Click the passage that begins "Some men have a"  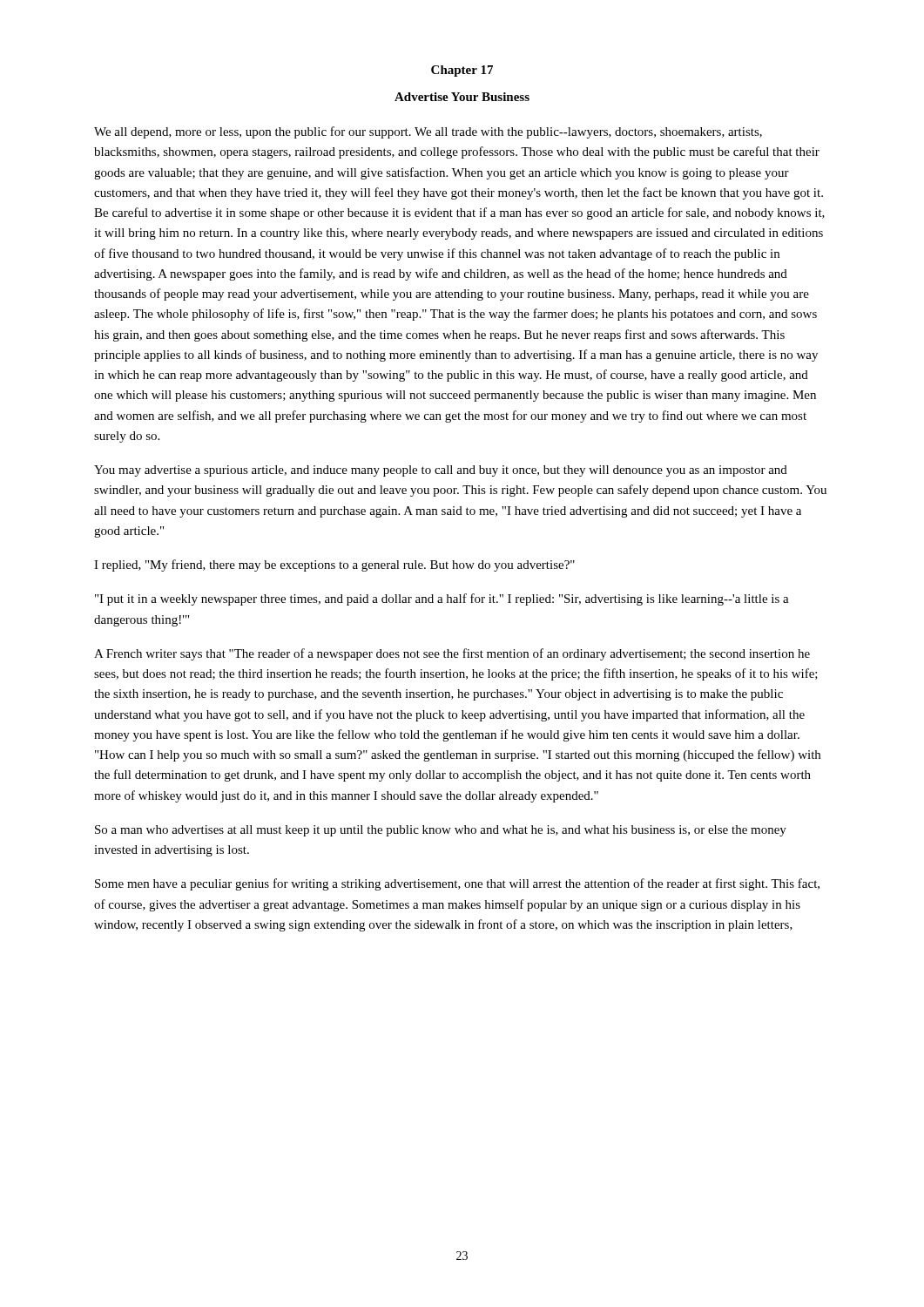(x=457, y=904)
